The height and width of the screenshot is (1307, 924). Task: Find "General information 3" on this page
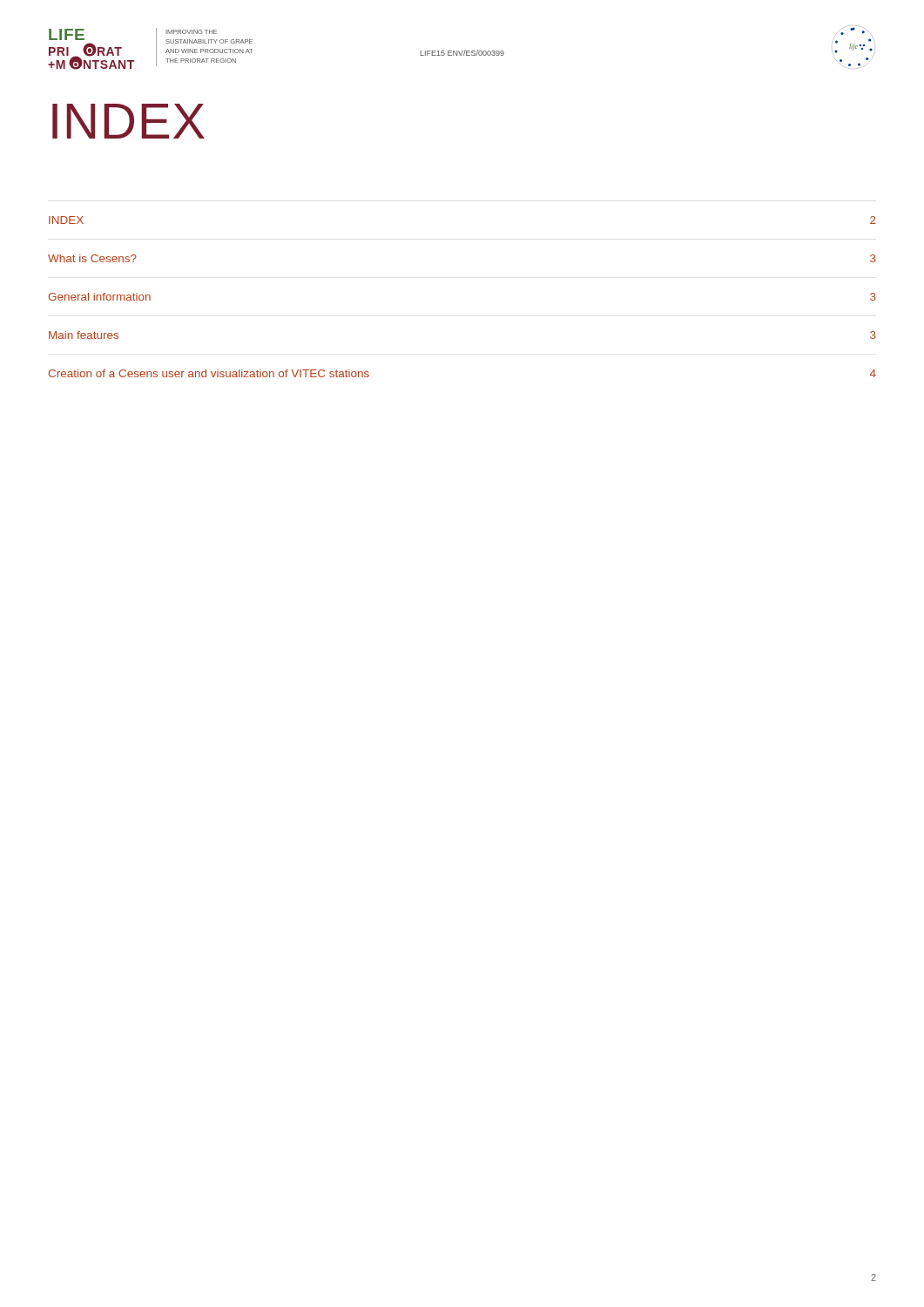tap(103, 297)
